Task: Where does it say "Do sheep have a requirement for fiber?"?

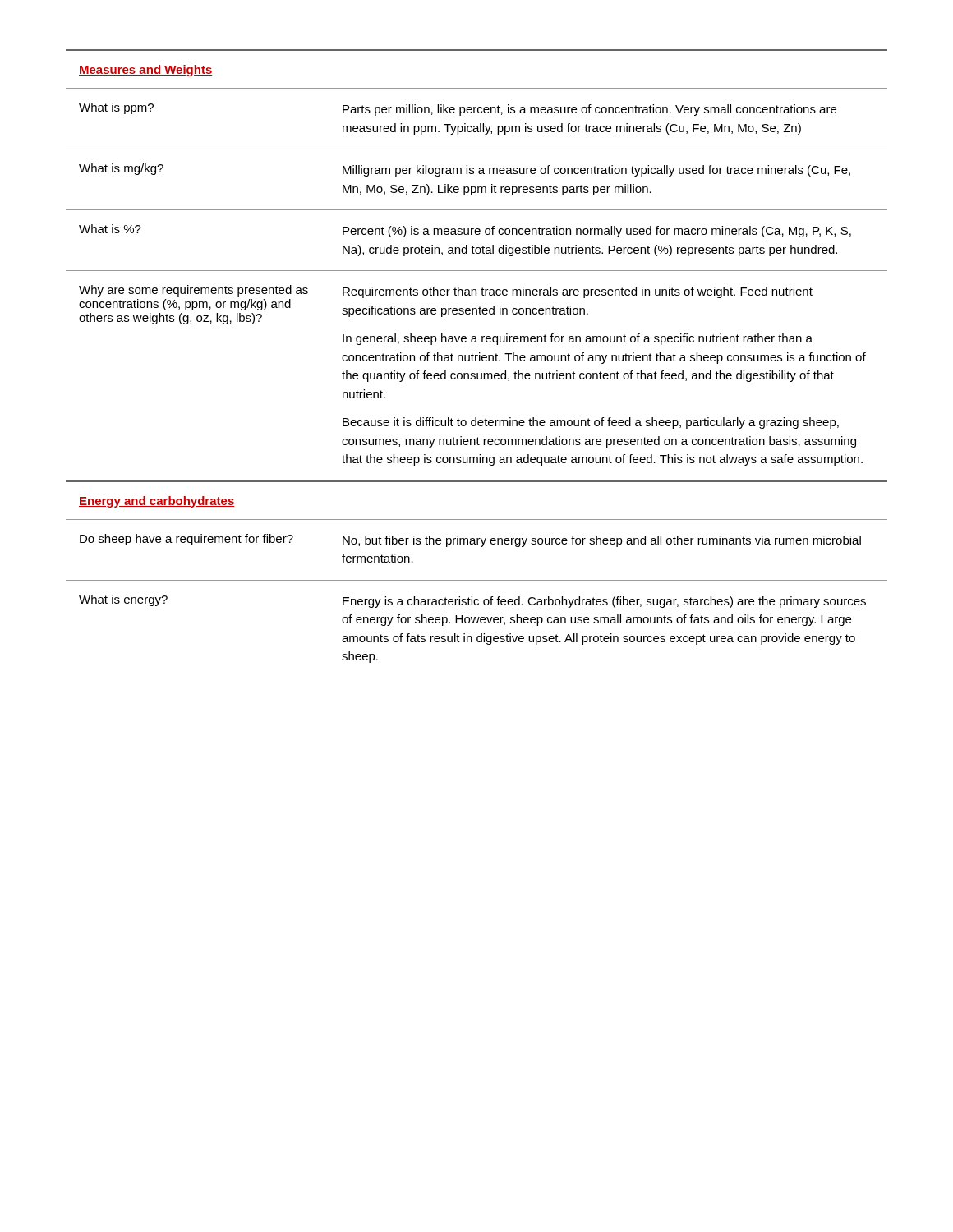Action: point(186,538)
